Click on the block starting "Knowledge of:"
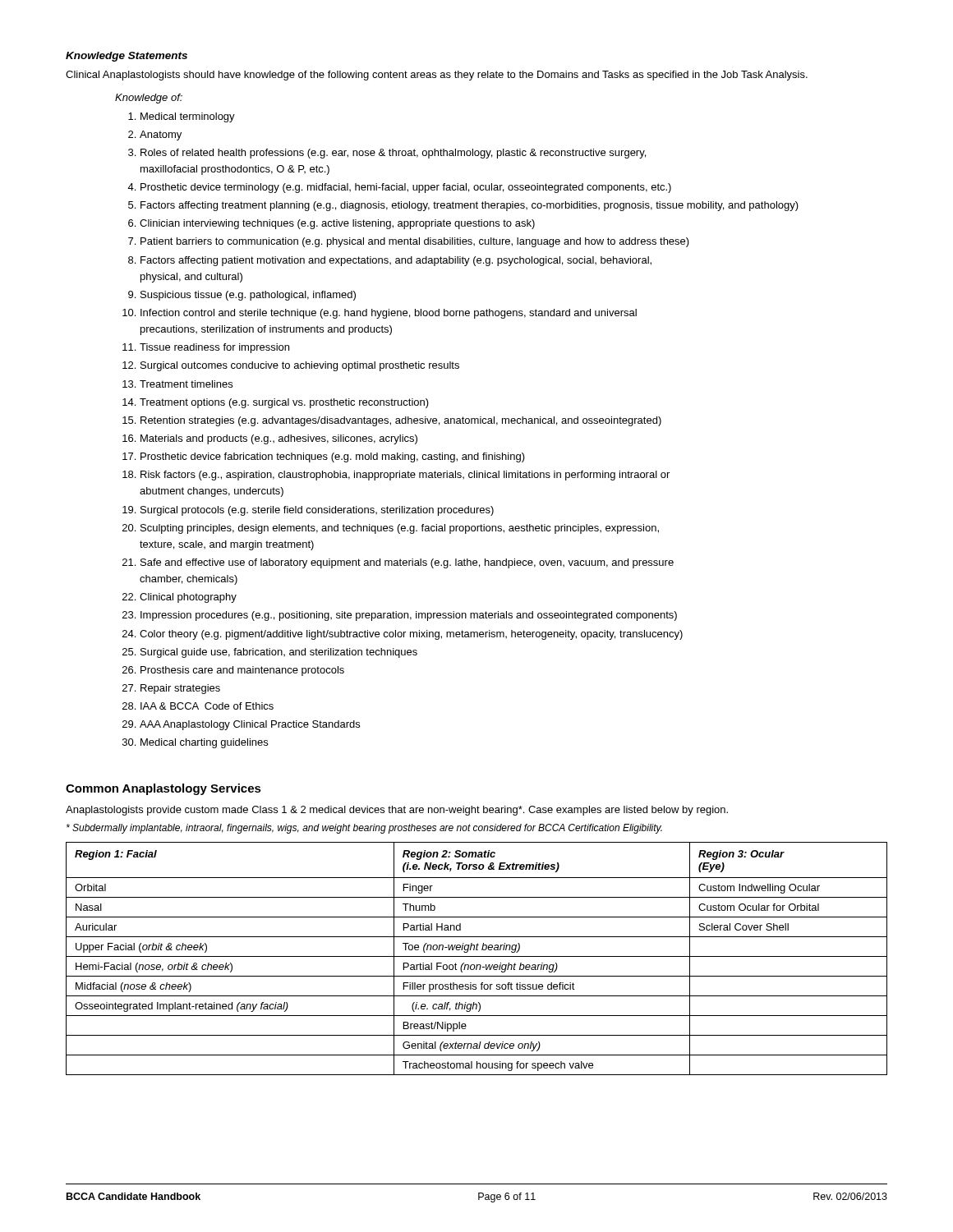The height and width of the screenshot is (1232, 953). (149, 97)
